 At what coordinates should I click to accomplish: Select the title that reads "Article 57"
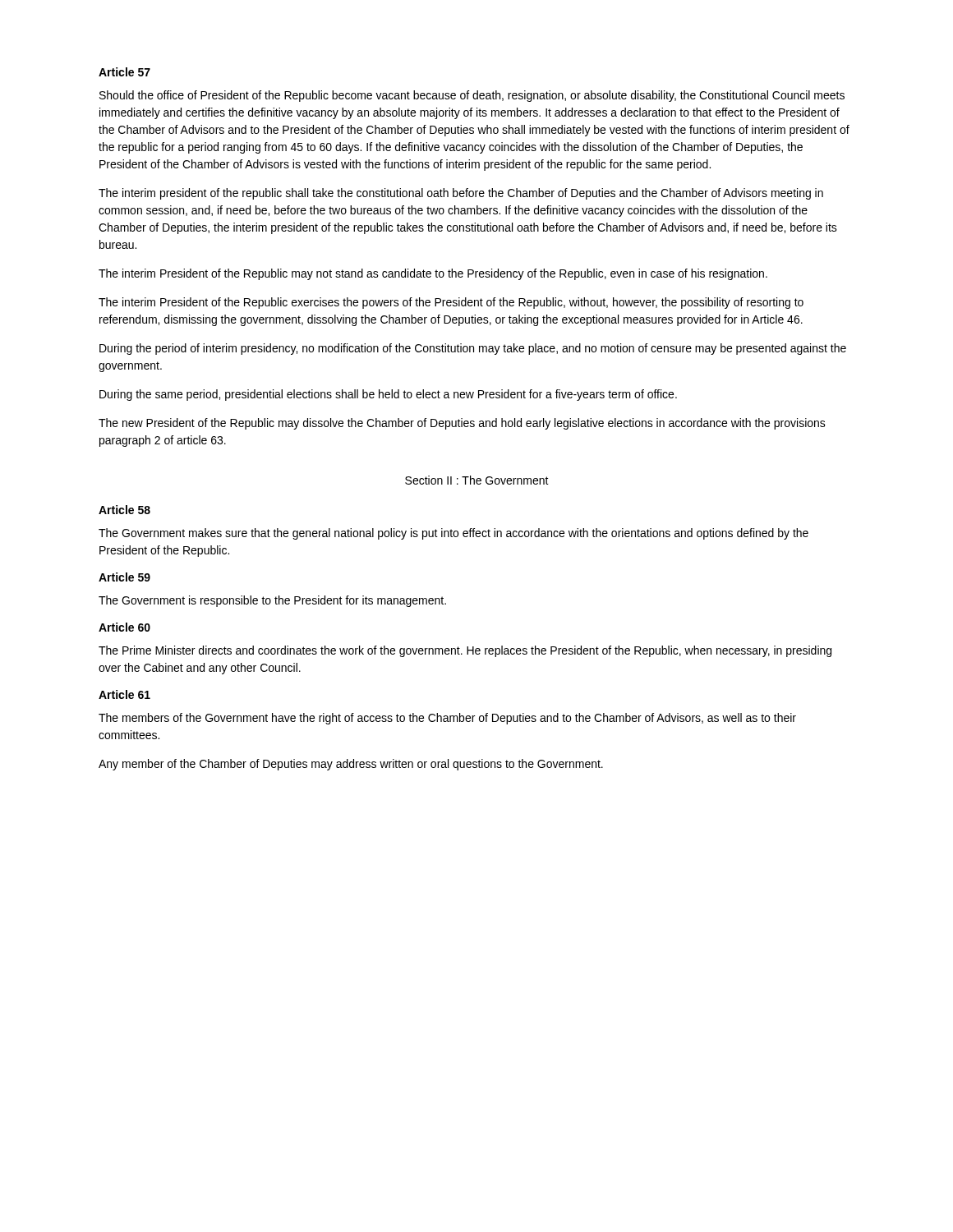[x=124, y=72]
